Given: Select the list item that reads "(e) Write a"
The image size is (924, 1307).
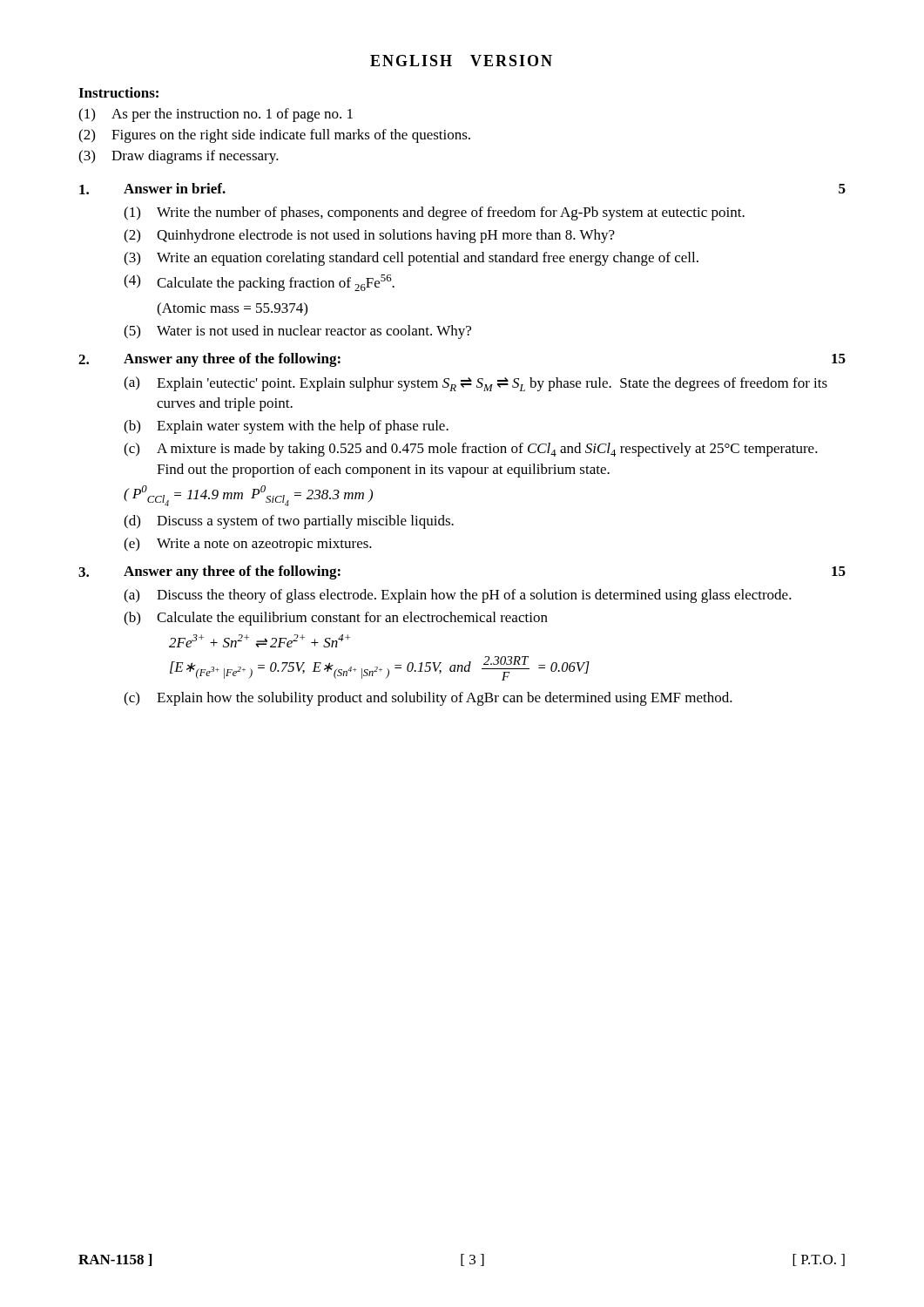Looking at the screenshot, I should click(x=248, y=545).
